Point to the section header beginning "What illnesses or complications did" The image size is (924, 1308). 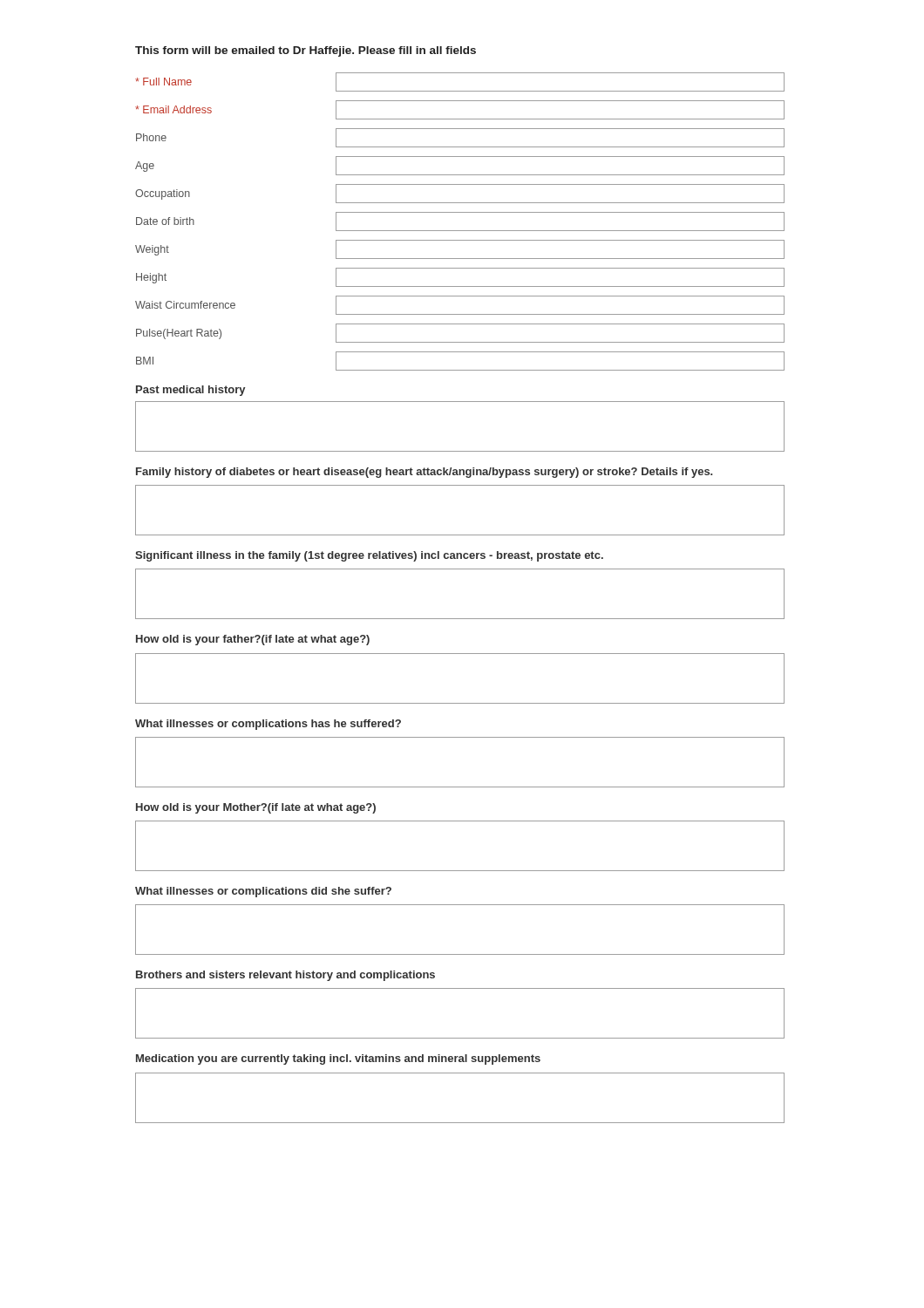click(x=264, y=891)
